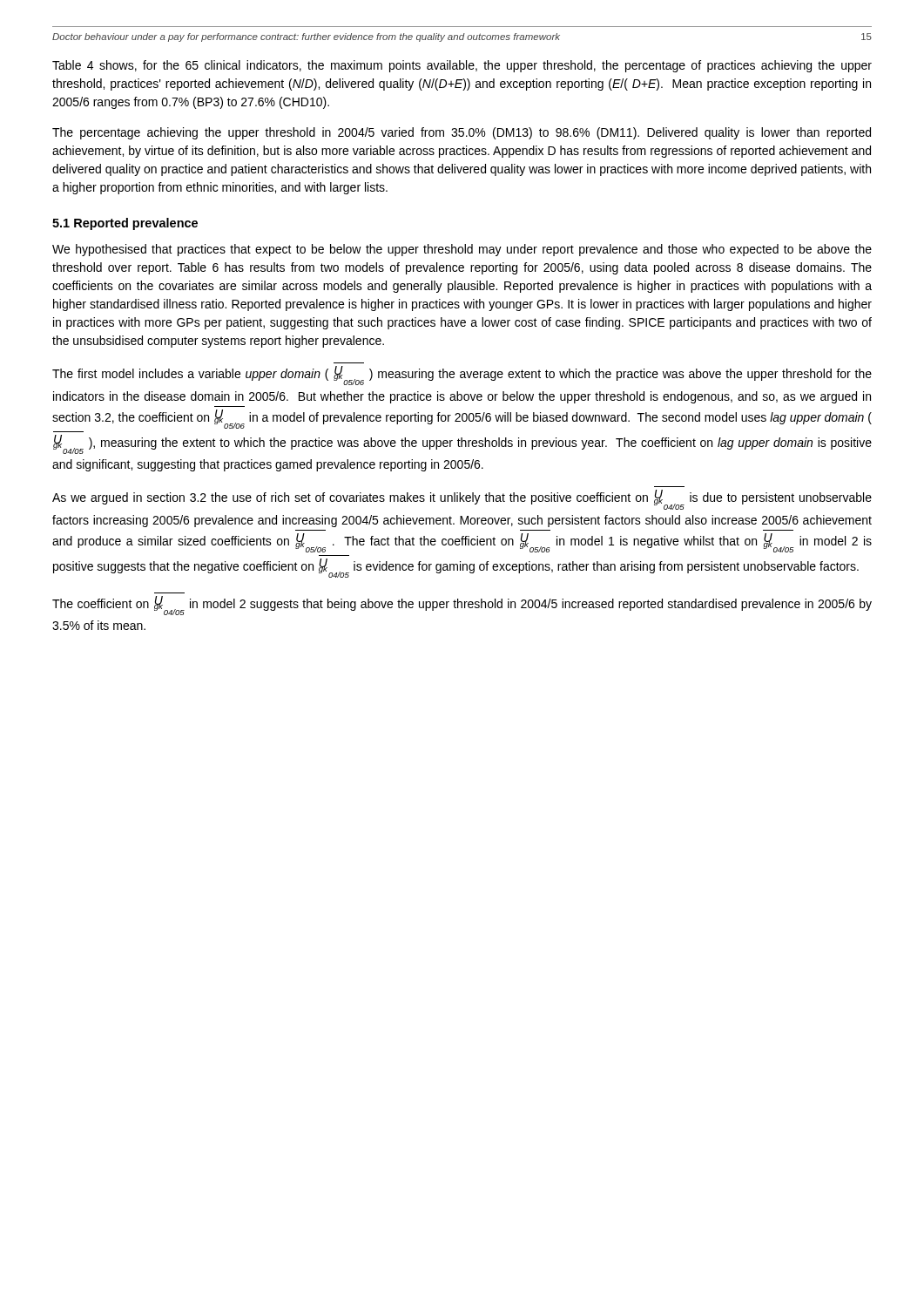The width and height of the screenshot is (924, 1307).
Task: Select the text block with the text "The coefficient on U gk04/05"
Action: pos(462,613)
